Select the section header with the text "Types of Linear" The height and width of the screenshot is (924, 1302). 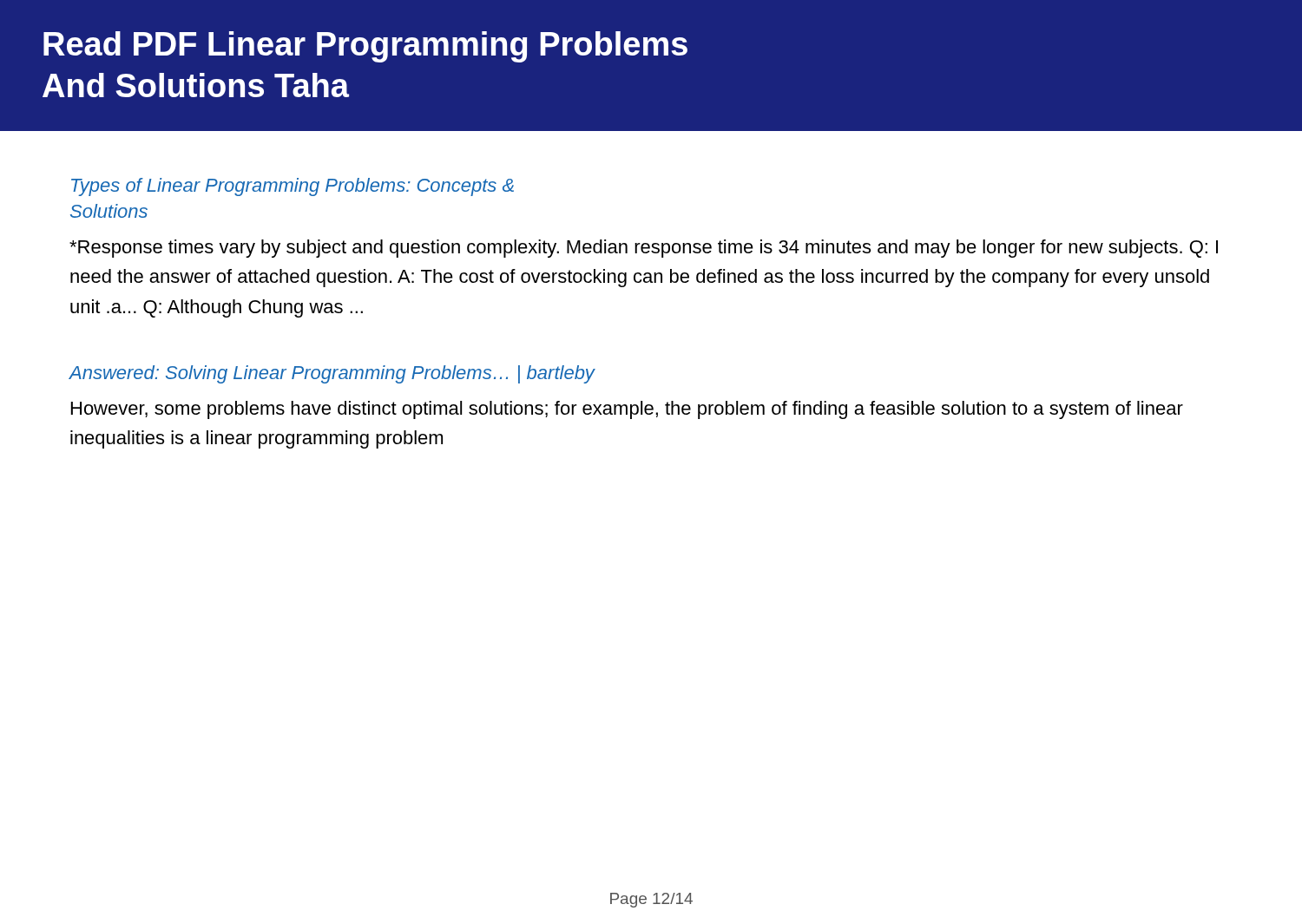pyautogui.click(x=293, y=187)
